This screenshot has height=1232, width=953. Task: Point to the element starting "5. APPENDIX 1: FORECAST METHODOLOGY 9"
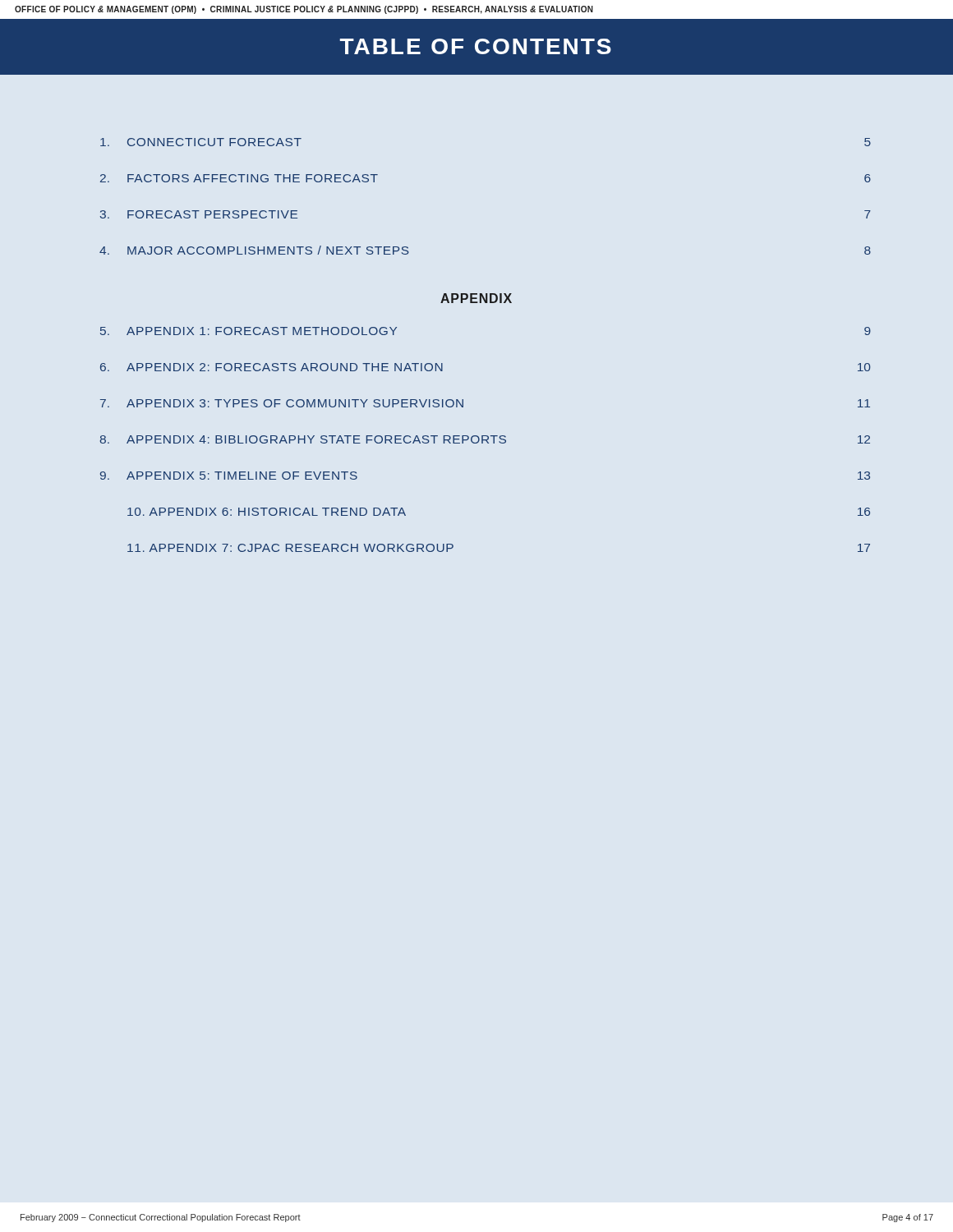coord(257,328)
